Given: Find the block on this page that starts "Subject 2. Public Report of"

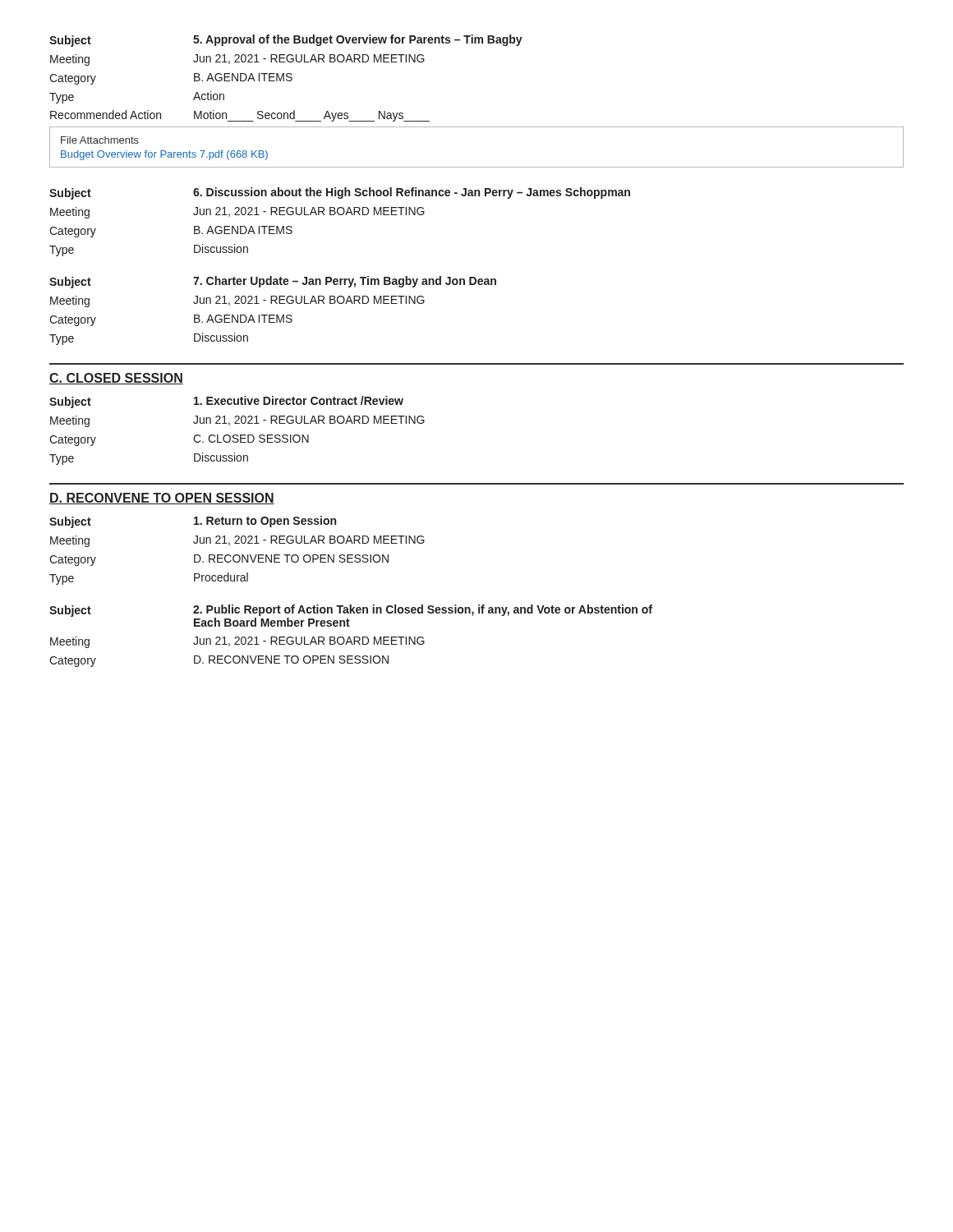Looking at the screenshot, I should point(476,616).
